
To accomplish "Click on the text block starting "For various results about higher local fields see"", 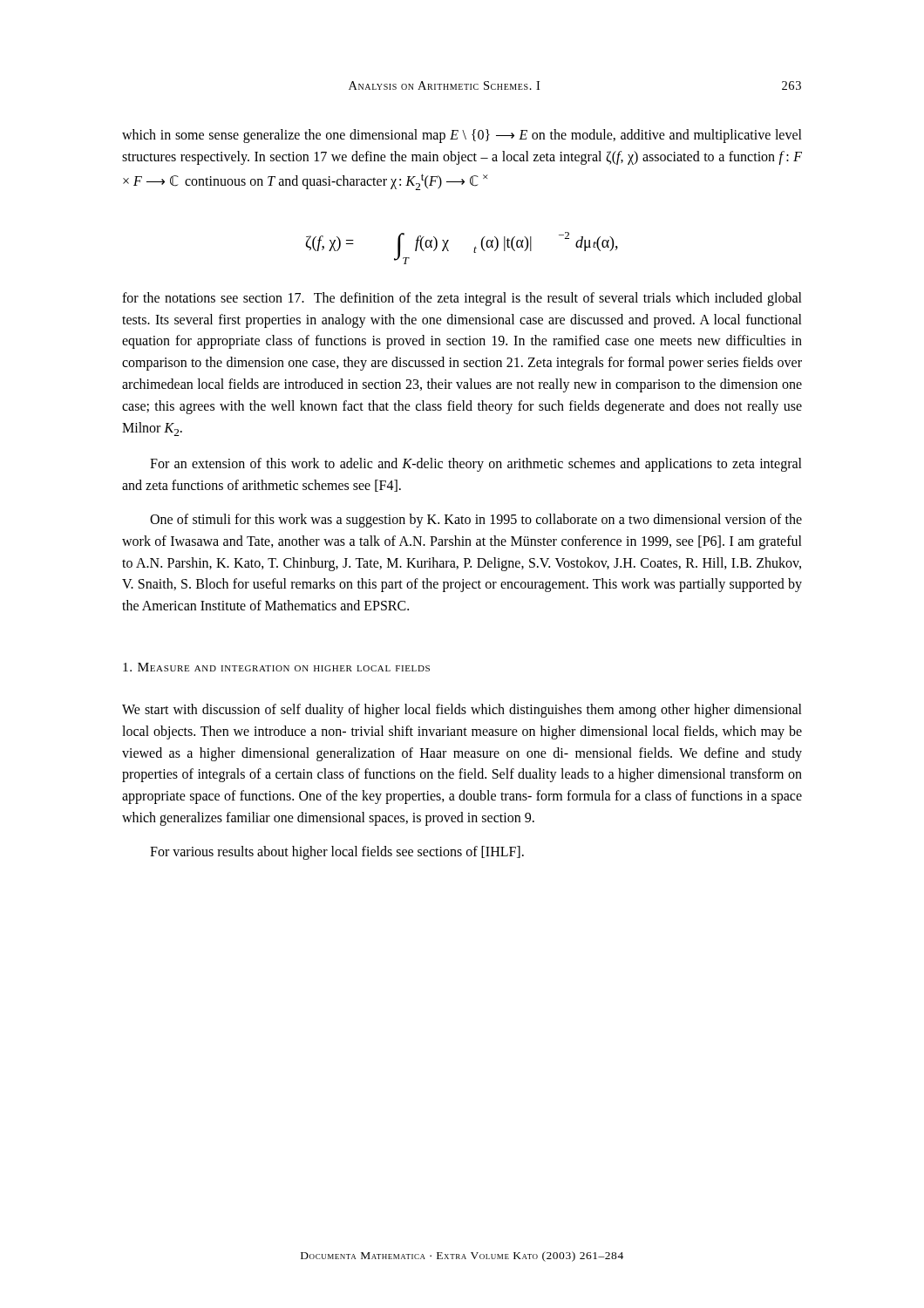I will click(462, 852).
